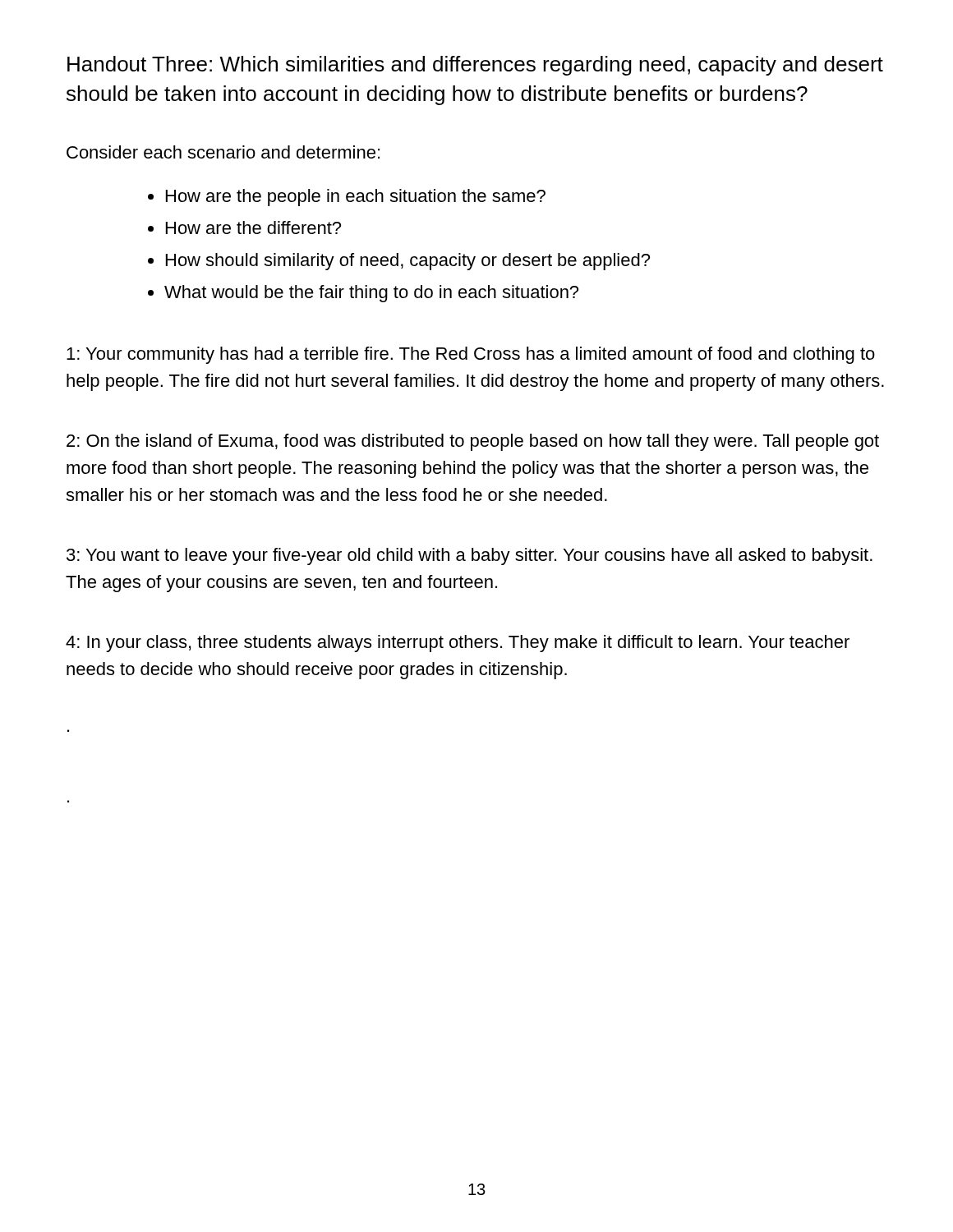Where is the passage that starts "3: You want"?
The height and width of the screenshot is (1232, 953).
click(470, 568)
